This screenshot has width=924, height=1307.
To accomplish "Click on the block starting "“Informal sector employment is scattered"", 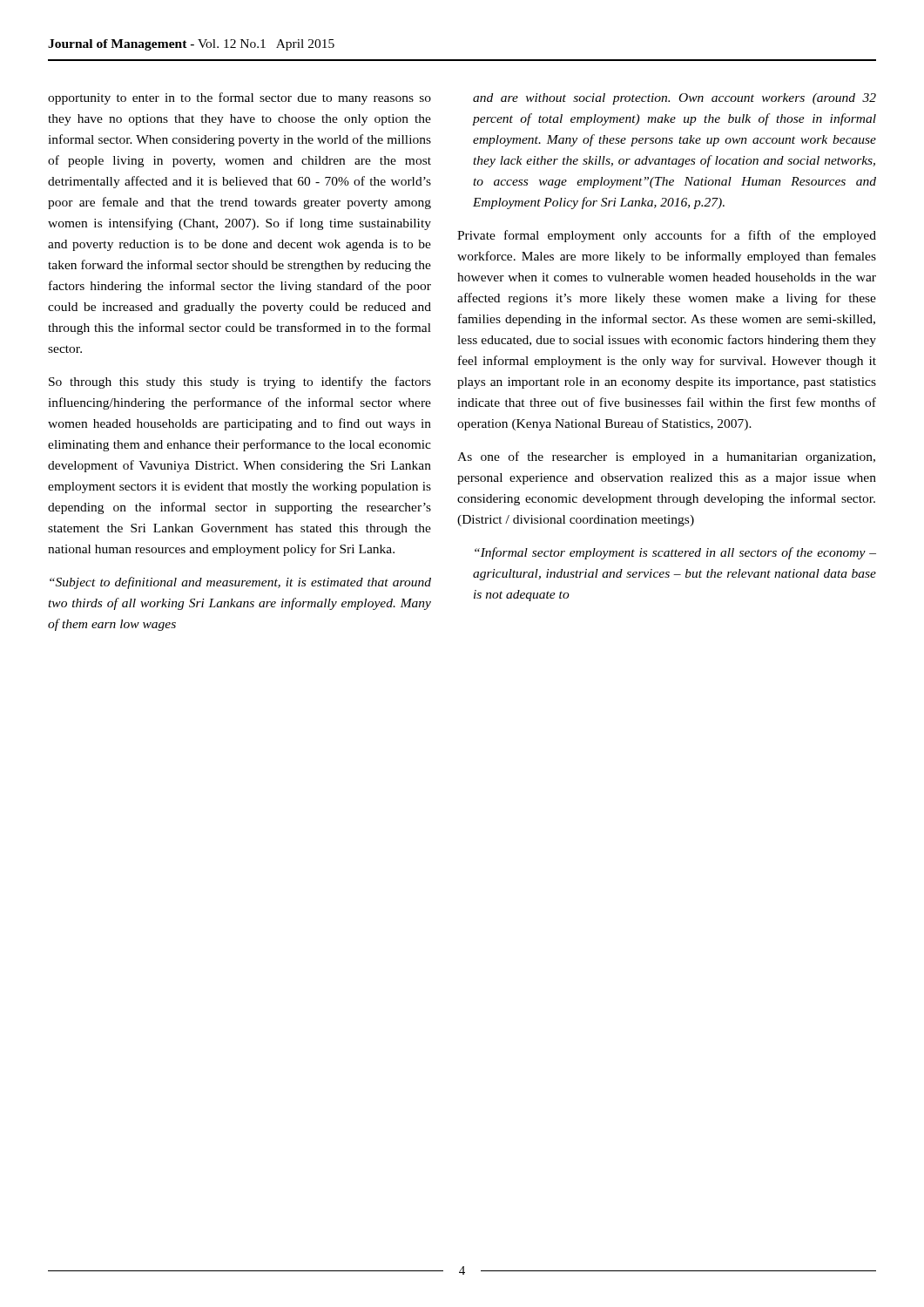I will coord(667,574).
